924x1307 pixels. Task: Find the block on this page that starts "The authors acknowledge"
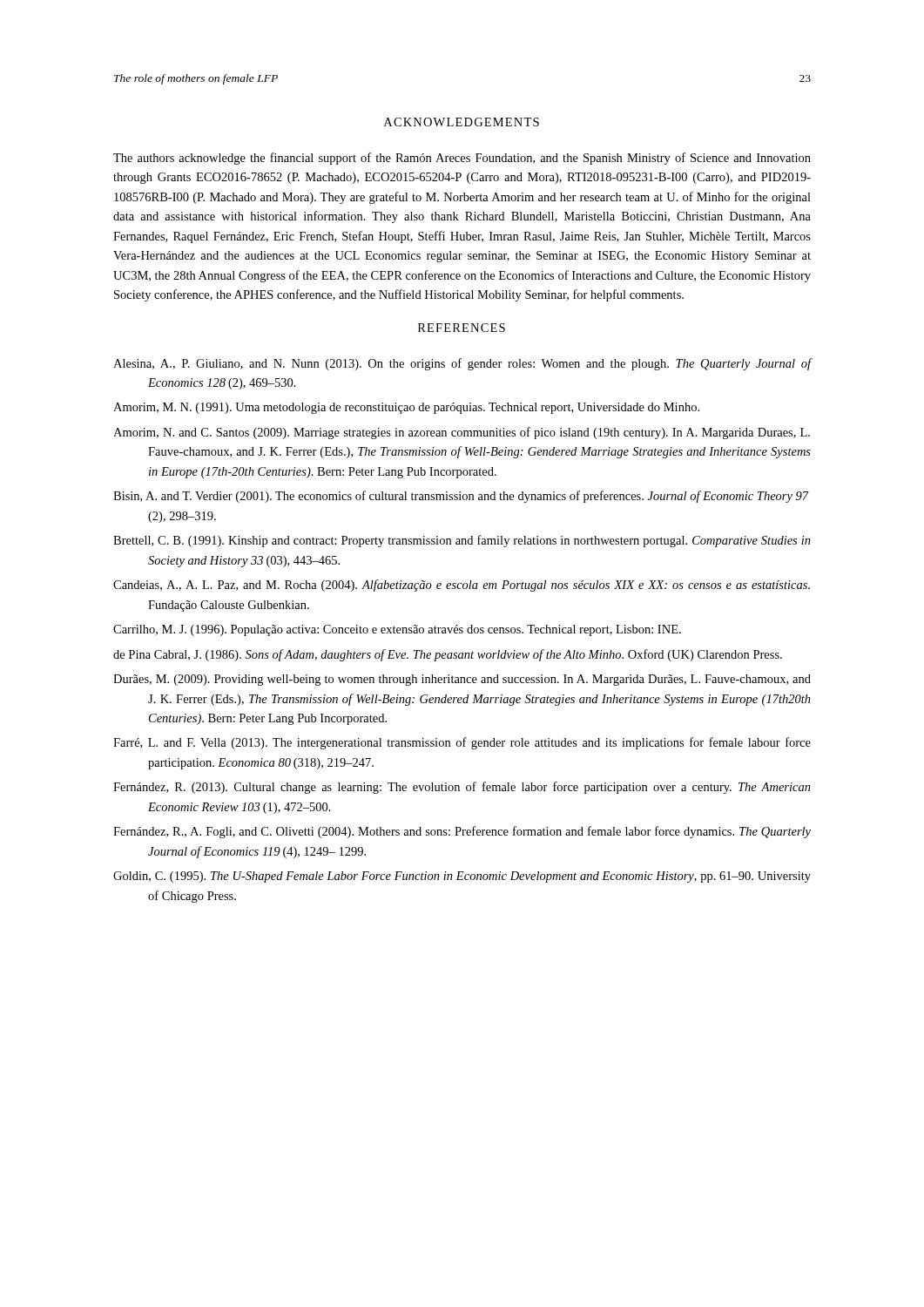pos(462,226)
